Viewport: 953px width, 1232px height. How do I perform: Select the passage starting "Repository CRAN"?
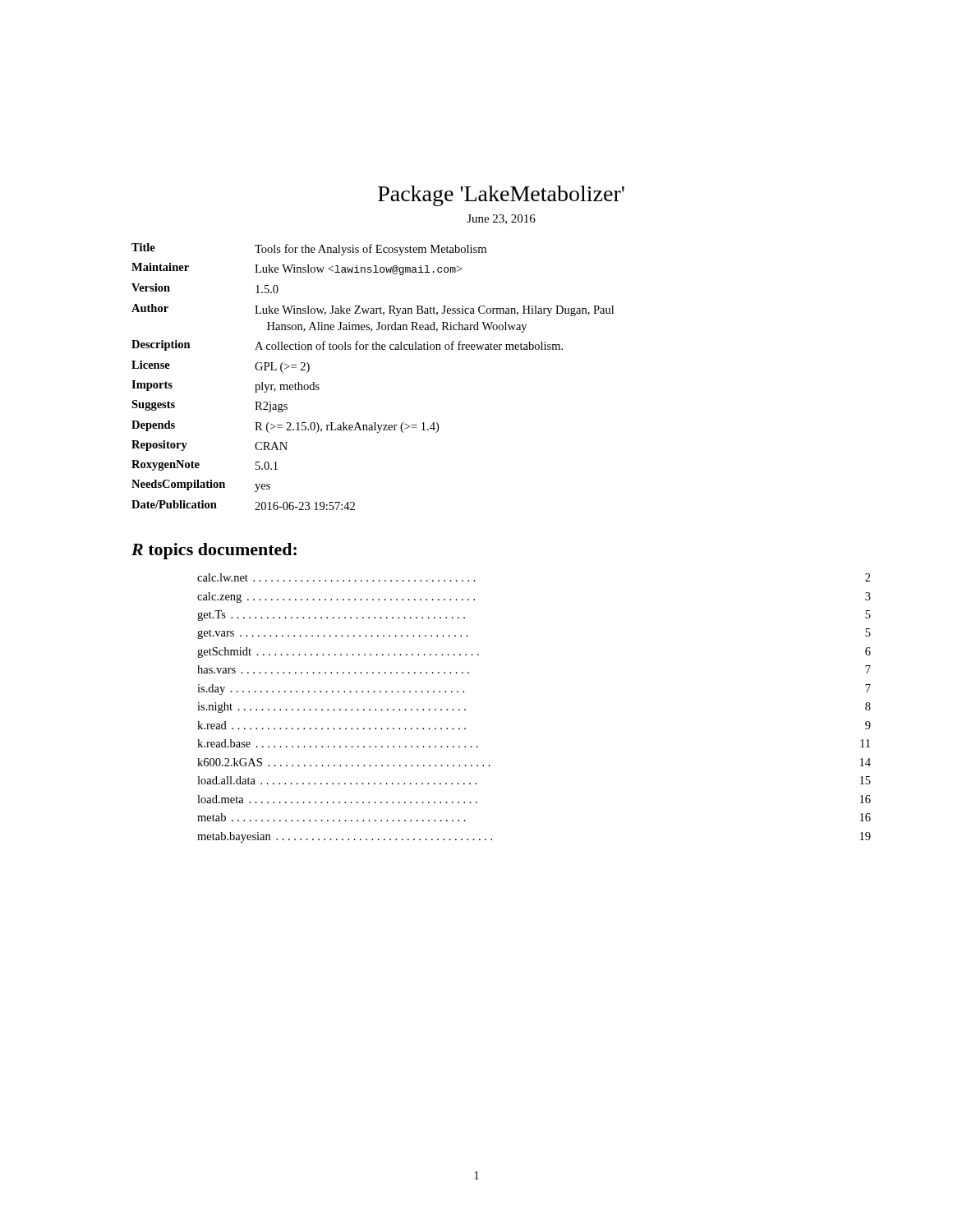pos(159,446)
